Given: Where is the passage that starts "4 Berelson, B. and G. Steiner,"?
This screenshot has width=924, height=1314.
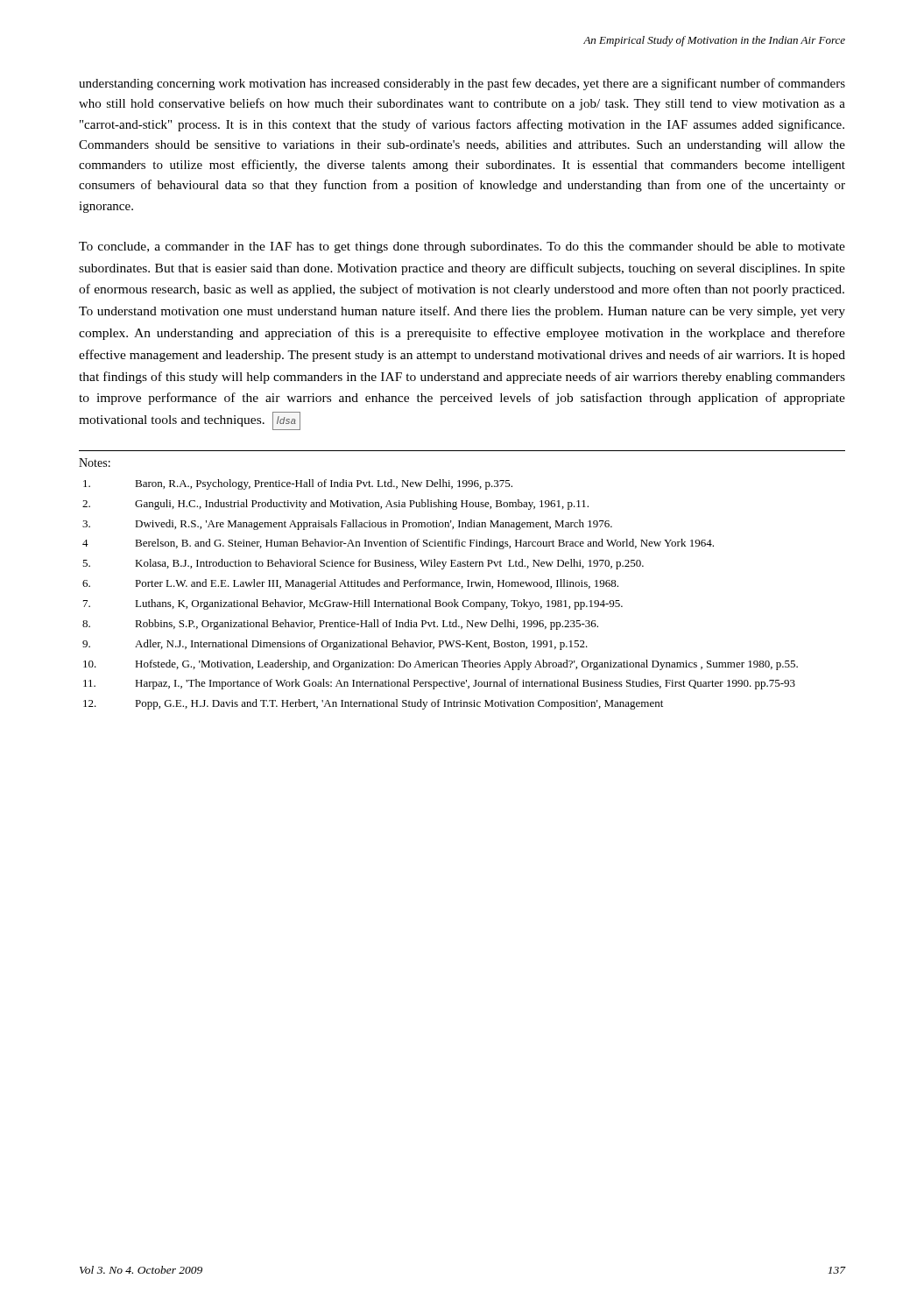Looking at the screenshot, I should [x=462, y=544].
